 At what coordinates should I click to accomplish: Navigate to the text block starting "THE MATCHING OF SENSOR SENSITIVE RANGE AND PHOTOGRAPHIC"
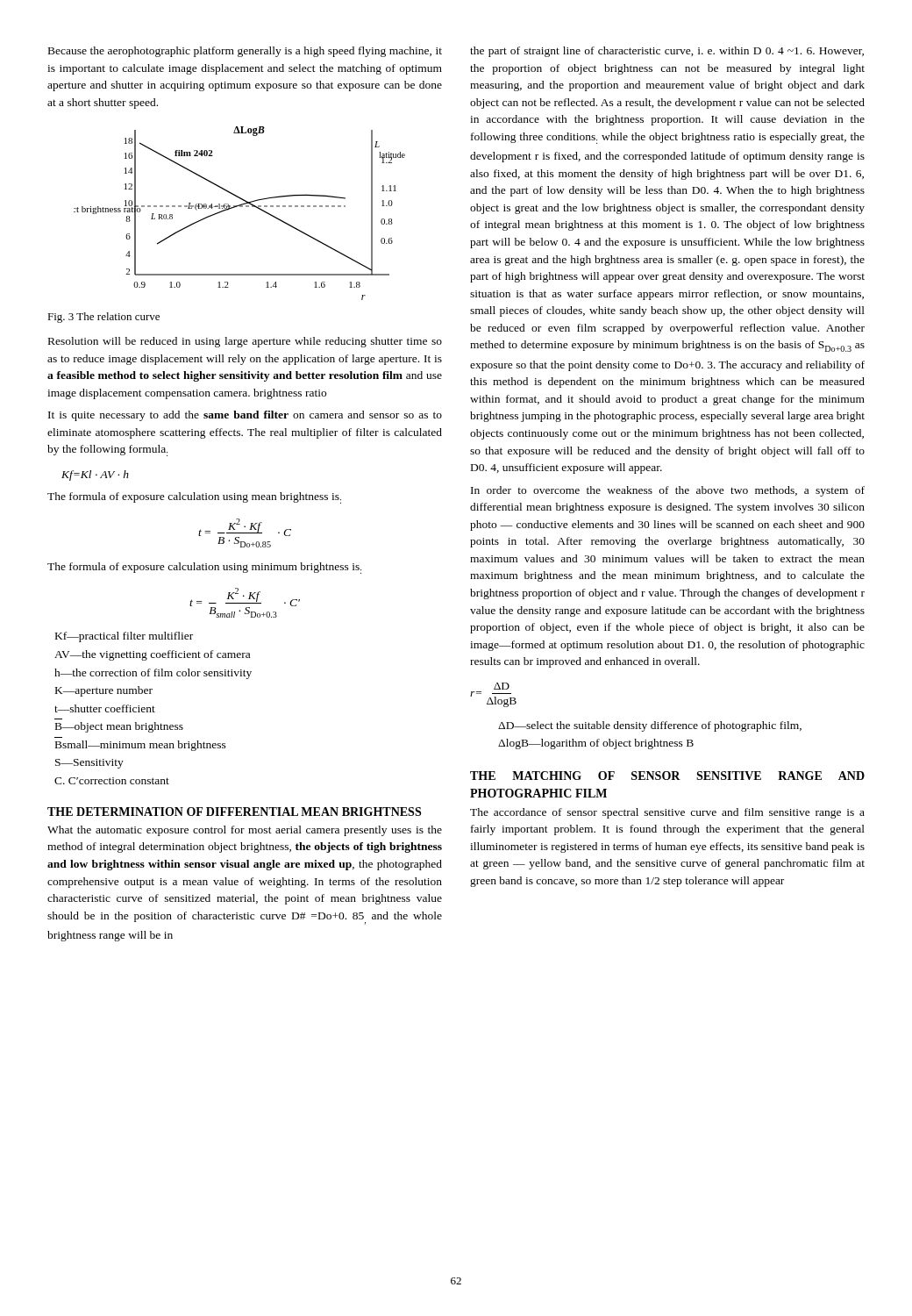[667, 785]
